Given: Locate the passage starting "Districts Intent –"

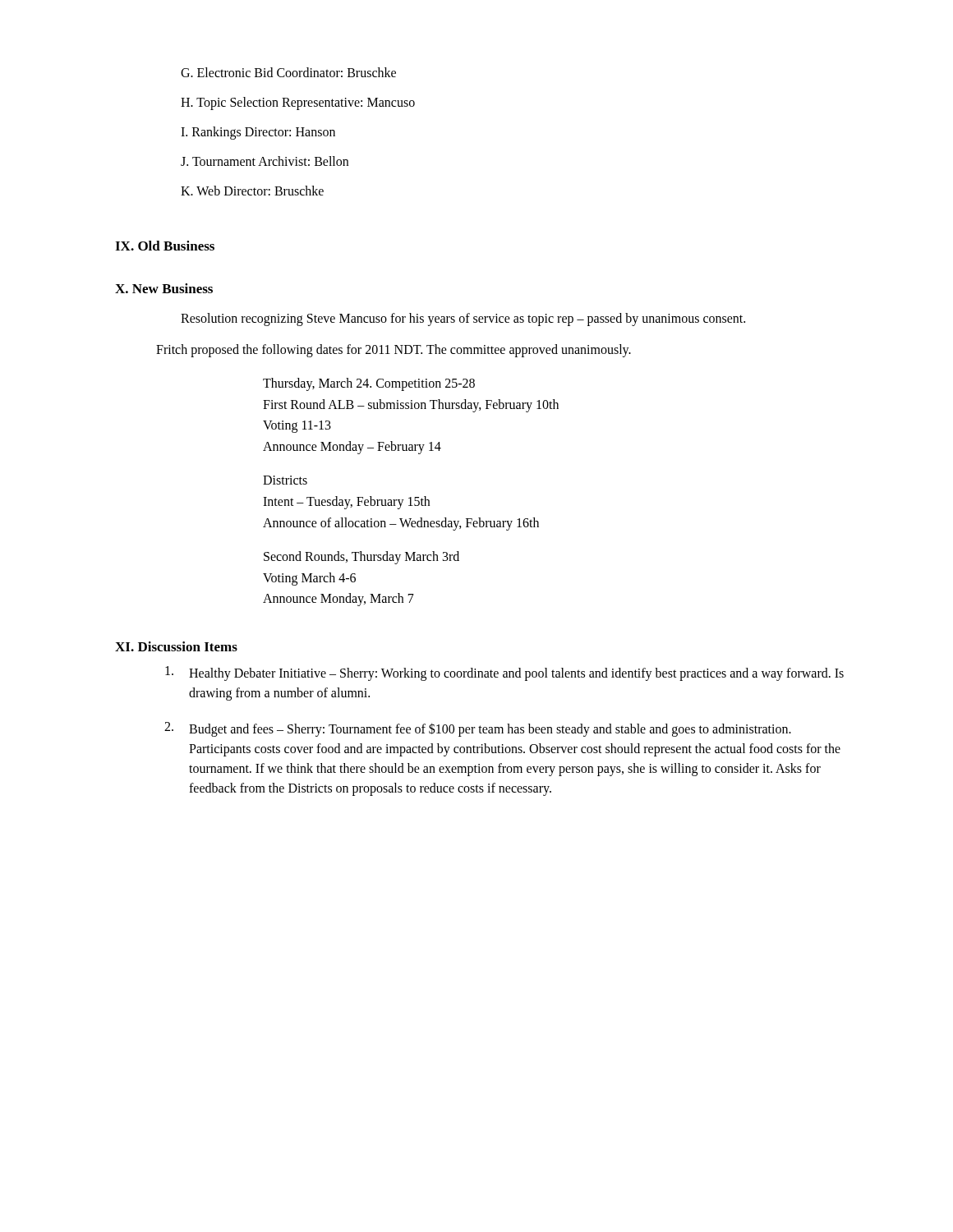Looking at the screenshot, I should point(401,501).
